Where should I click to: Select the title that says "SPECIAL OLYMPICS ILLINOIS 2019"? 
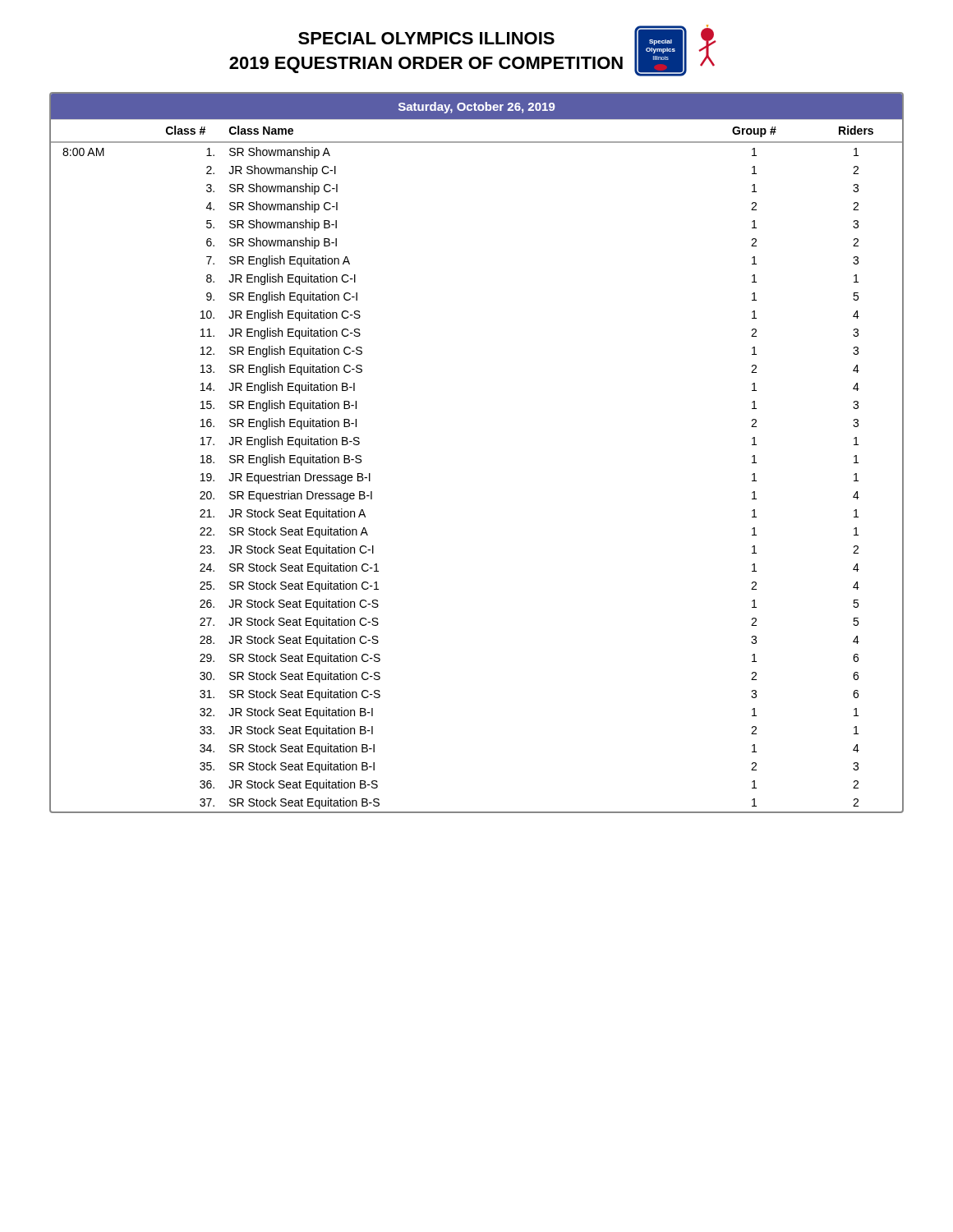tap(476, 51)
